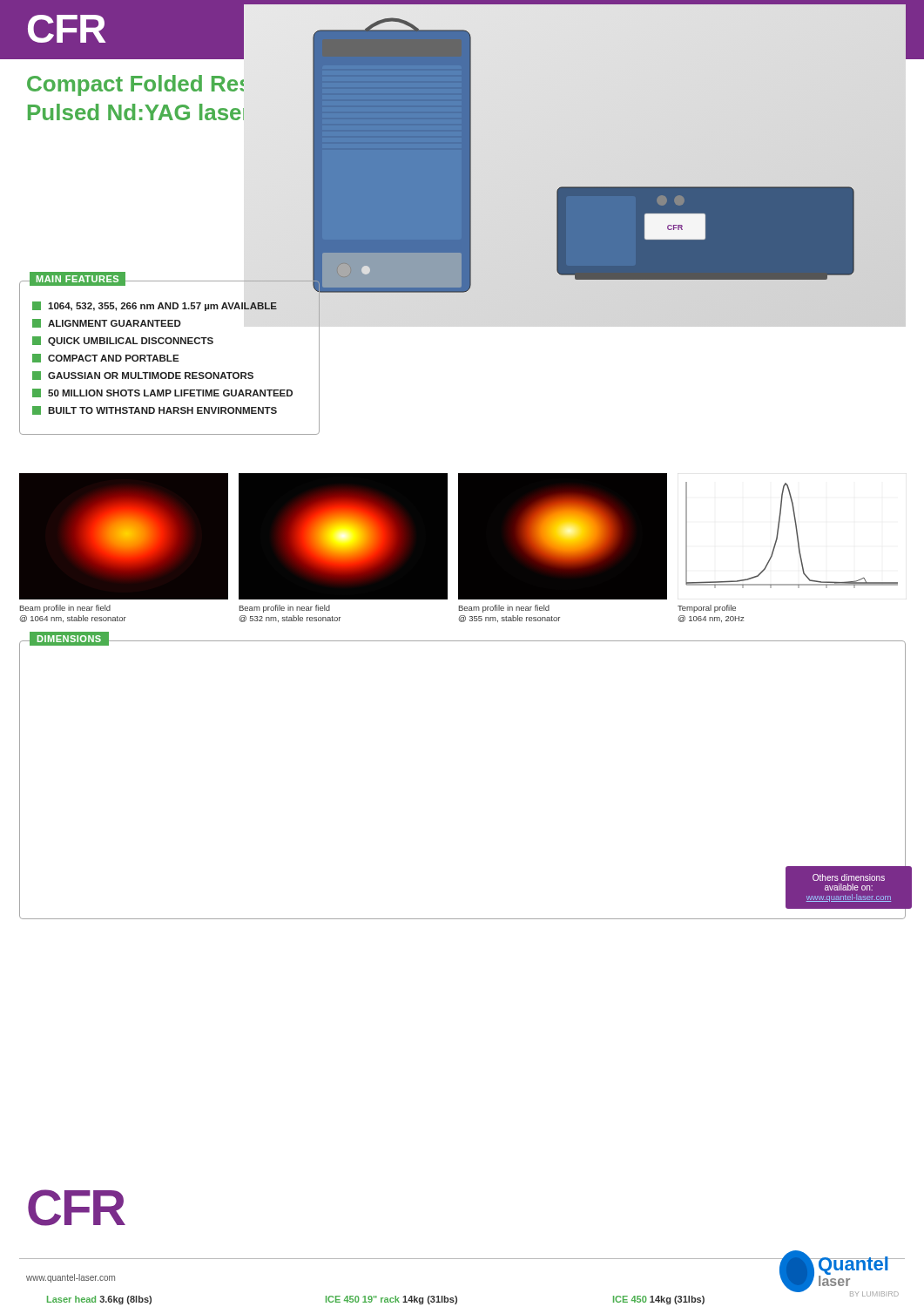The width and height of the screenshot is (924, 1307).
Task: Click on the list item that says "1064, 532, 355, 266 nm AND 1.57 µm"
Action: coord(169,358)
